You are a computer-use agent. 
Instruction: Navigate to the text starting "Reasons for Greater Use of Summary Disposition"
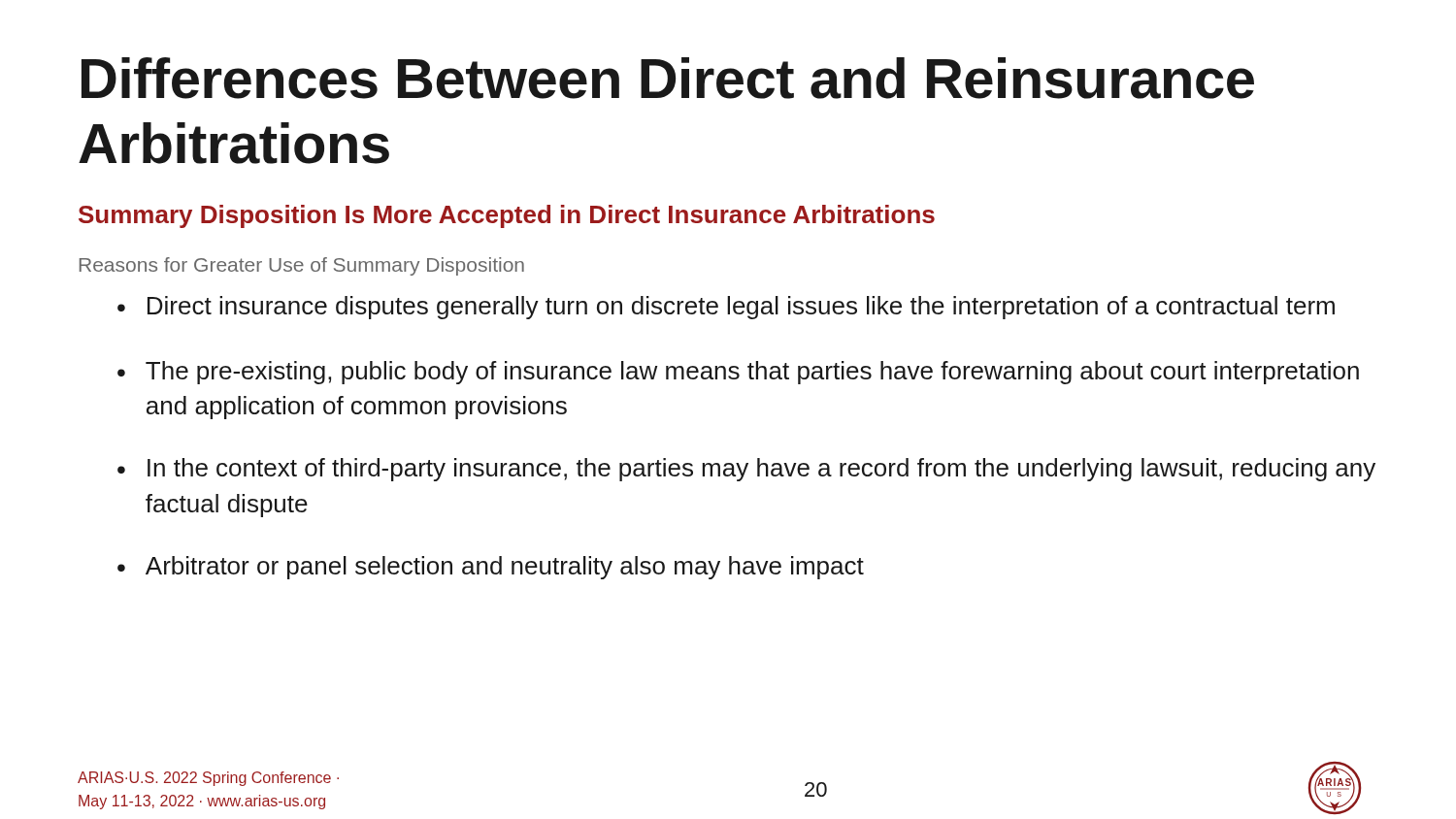click(301, 265)
